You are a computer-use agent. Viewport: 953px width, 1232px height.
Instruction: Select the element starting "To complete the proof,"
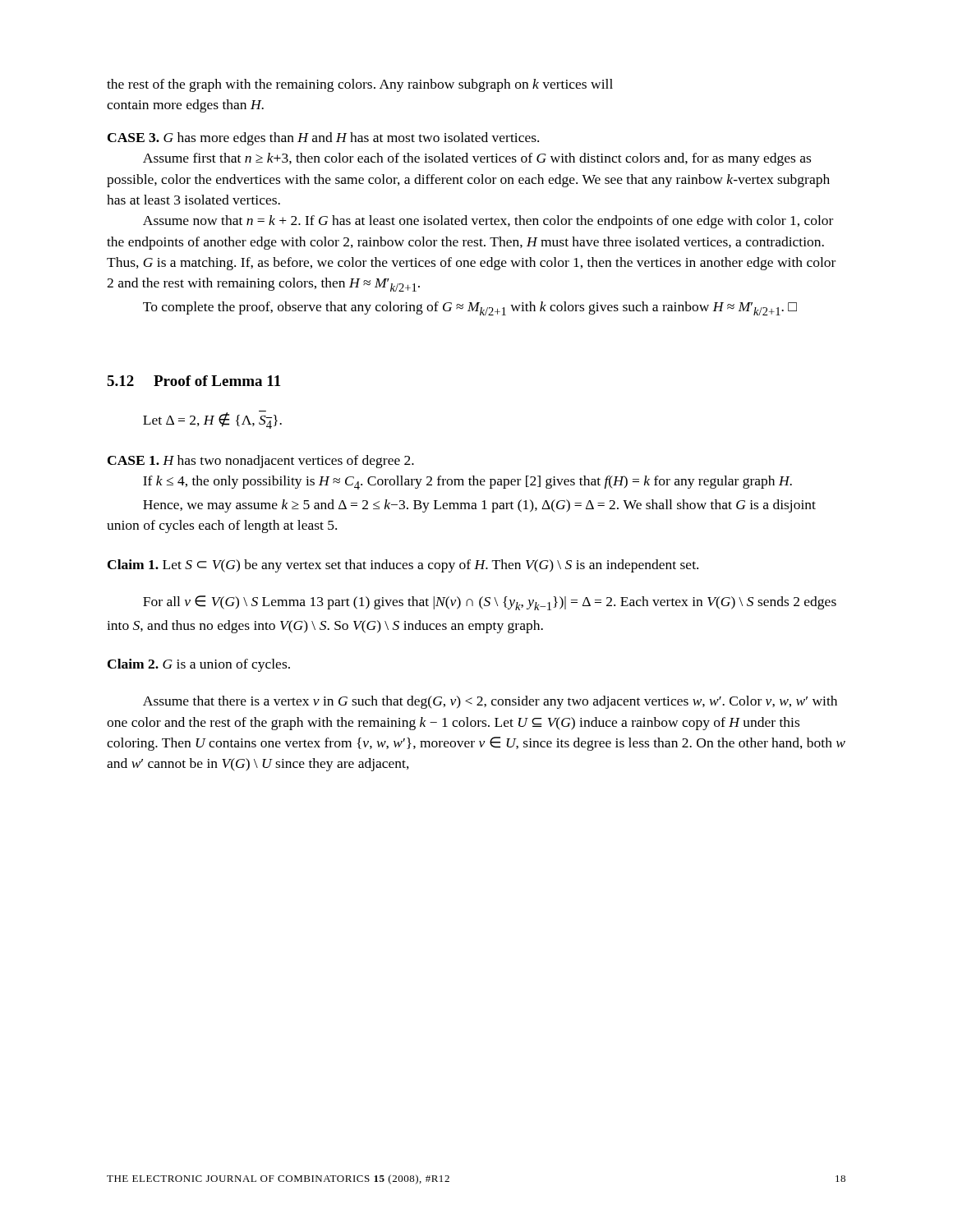point(476,308)
